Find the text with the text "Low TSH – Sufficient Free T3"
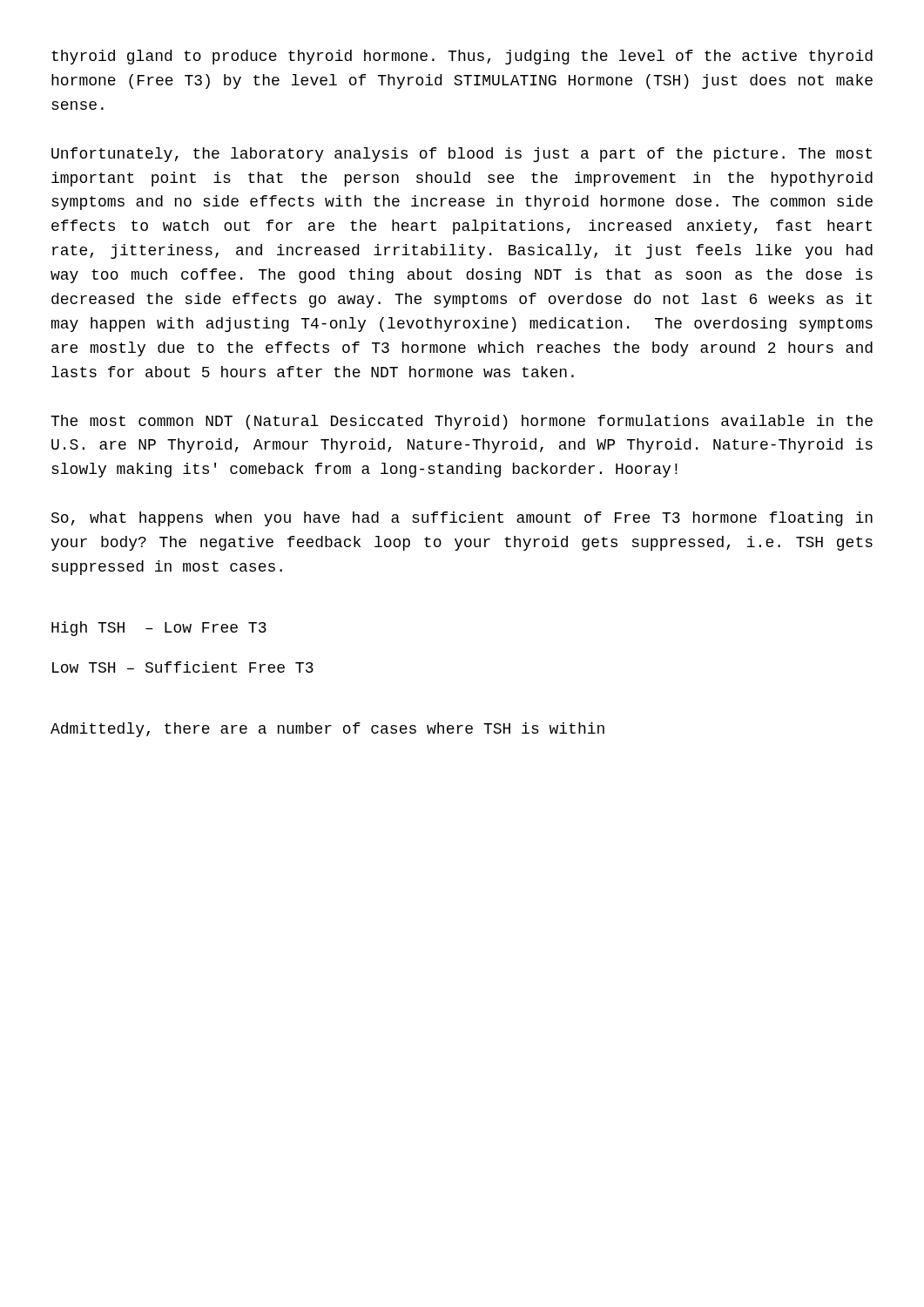This screenshot has width=924, height=1307. click(x=182, y=668)
